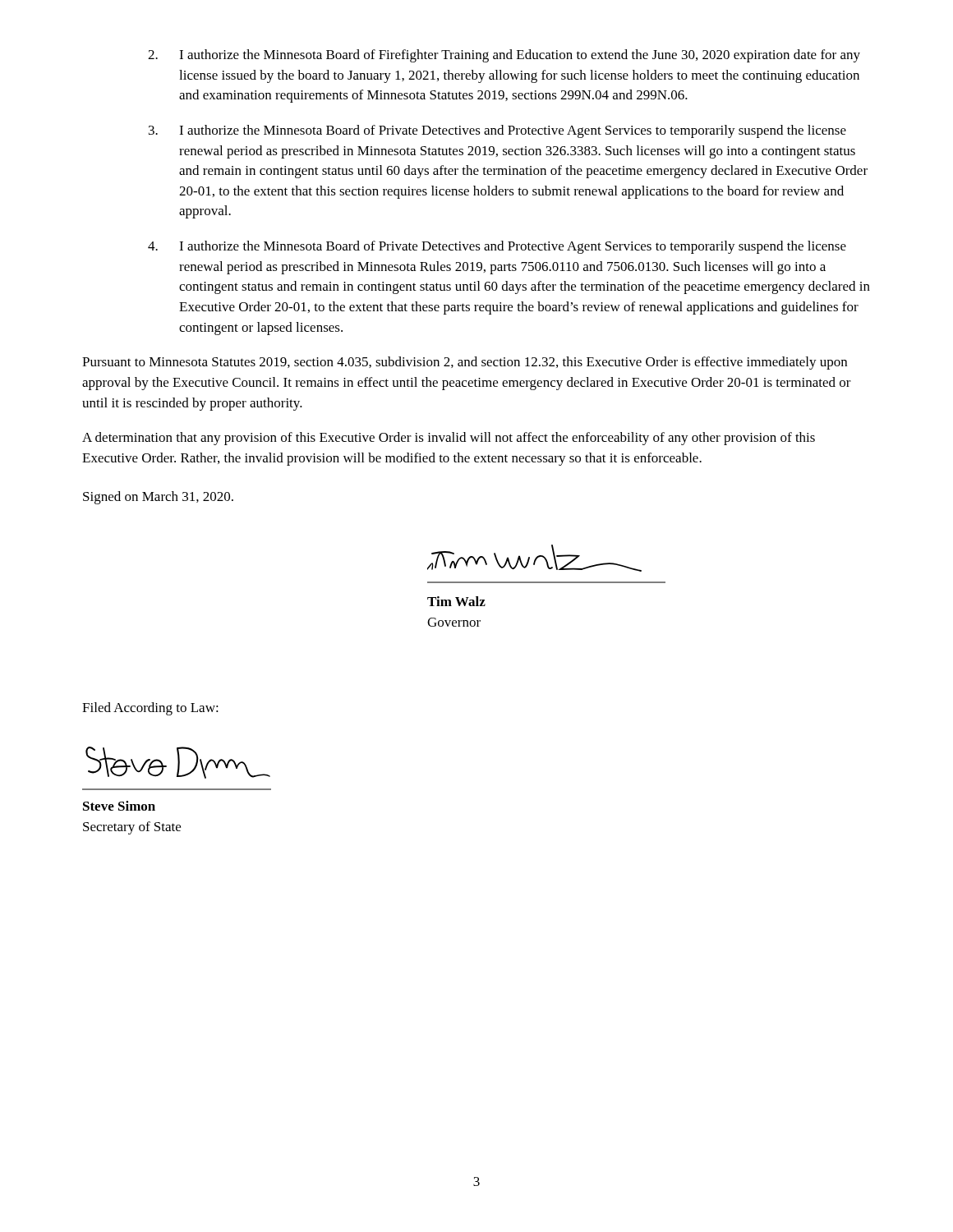The width and height of the screenshot is (953, 1232).
Task: Locate the region starting "Filed According to Law:"
Action: [x=151, y=708]
